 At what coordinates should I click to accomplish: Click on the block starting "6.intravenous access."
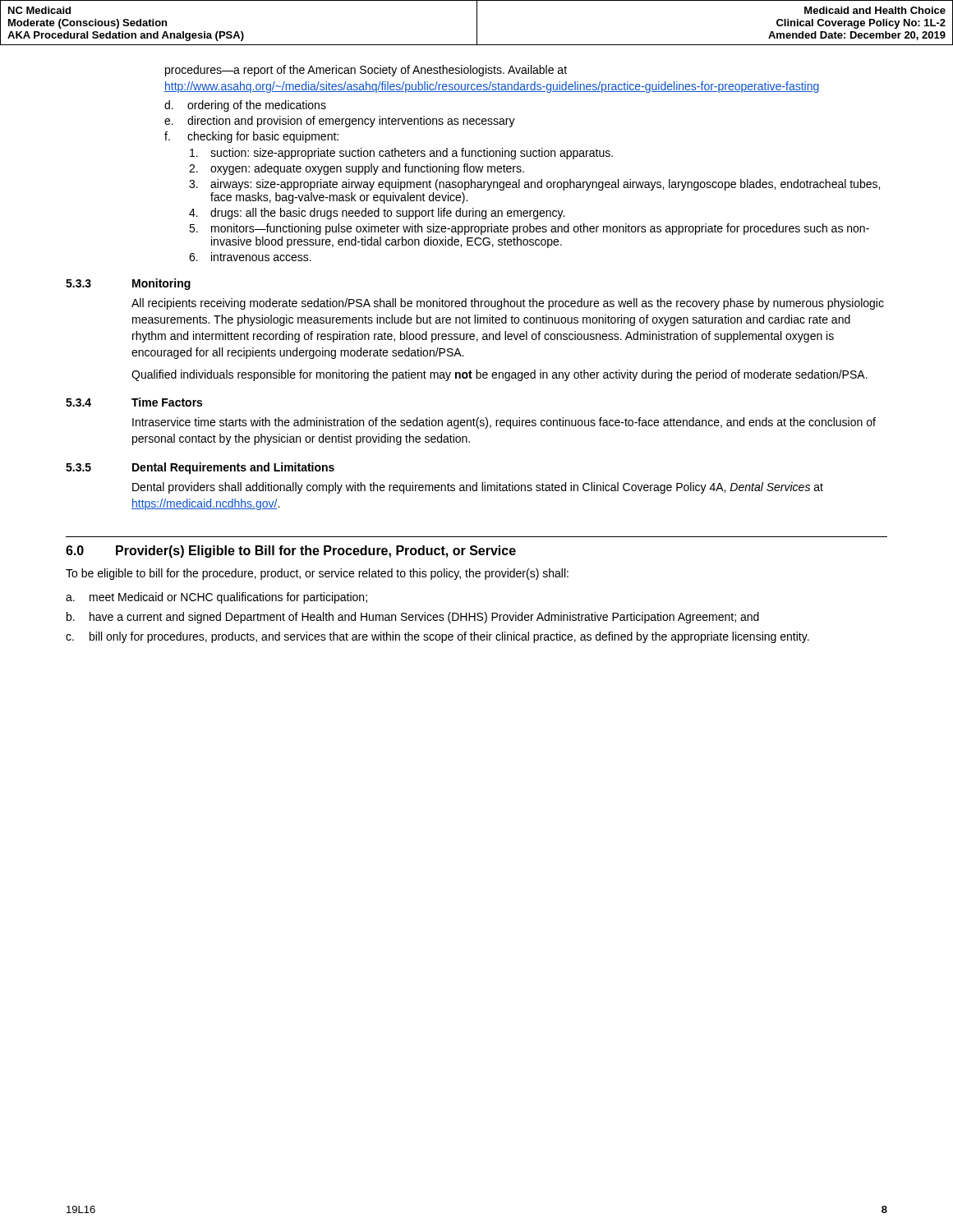coord(250,257)
